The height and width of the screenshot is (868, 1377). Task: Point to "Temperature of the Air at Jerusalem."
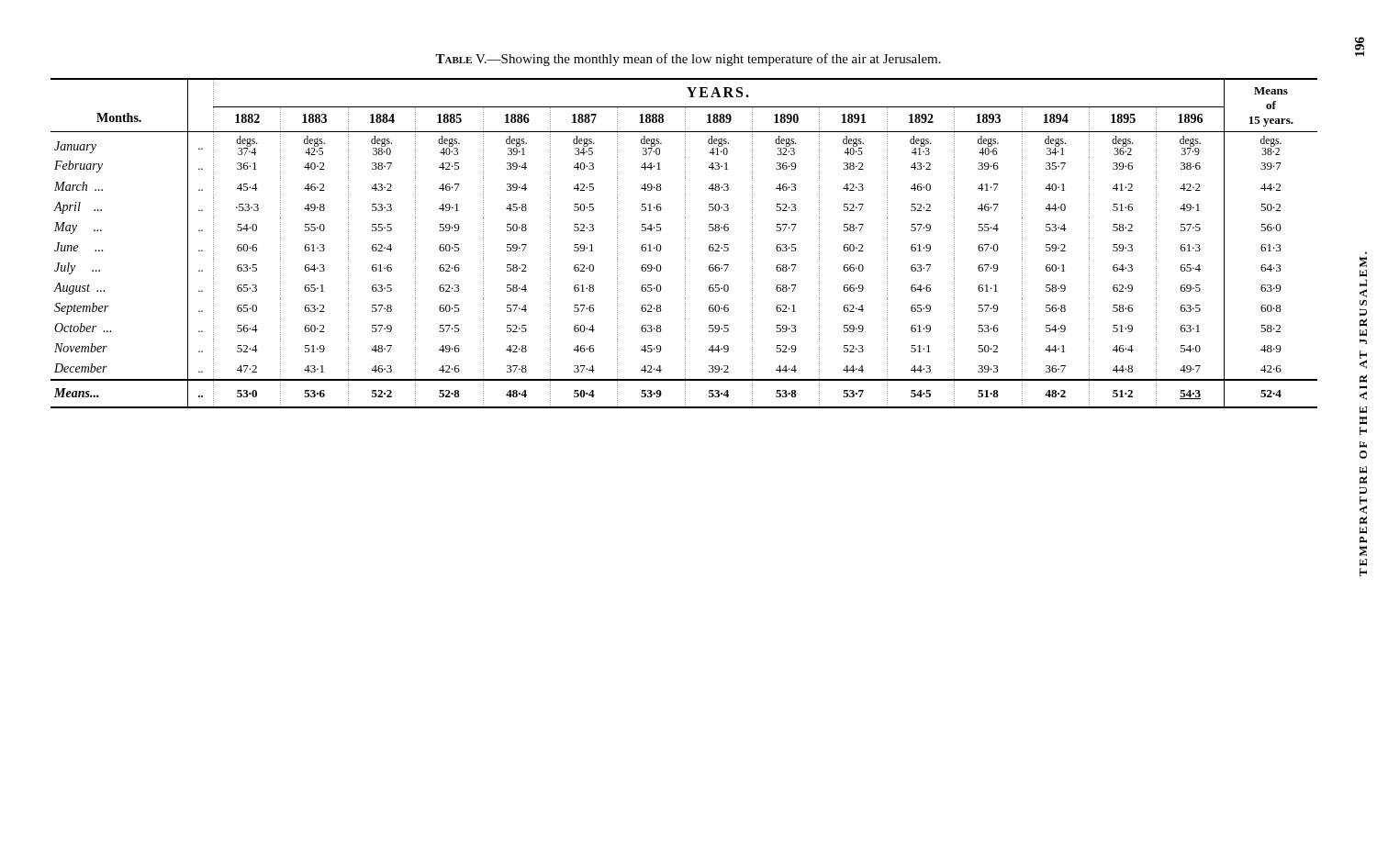click(1363, 413)
